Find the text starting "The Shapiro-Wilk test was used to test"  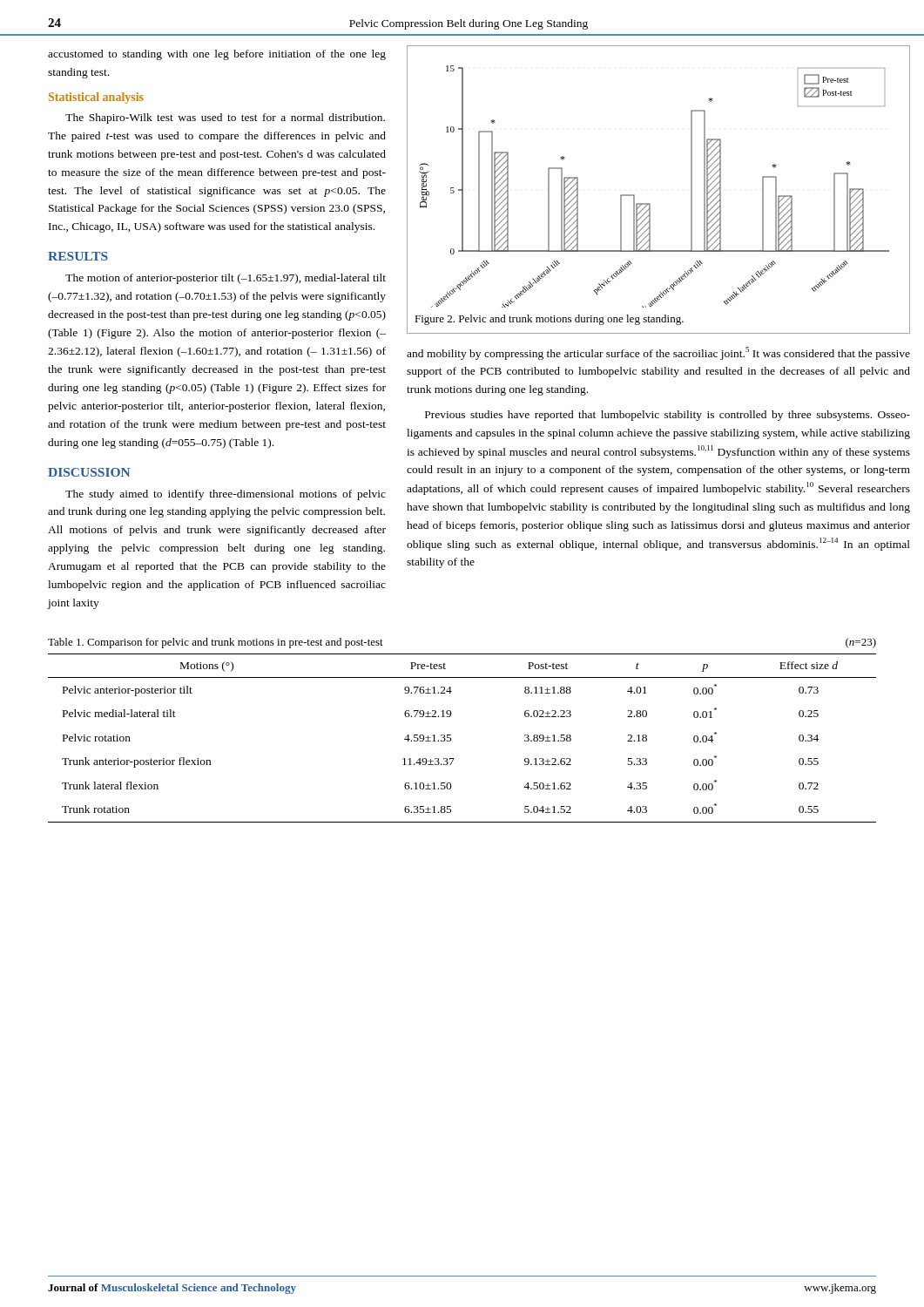pos(217,173)
